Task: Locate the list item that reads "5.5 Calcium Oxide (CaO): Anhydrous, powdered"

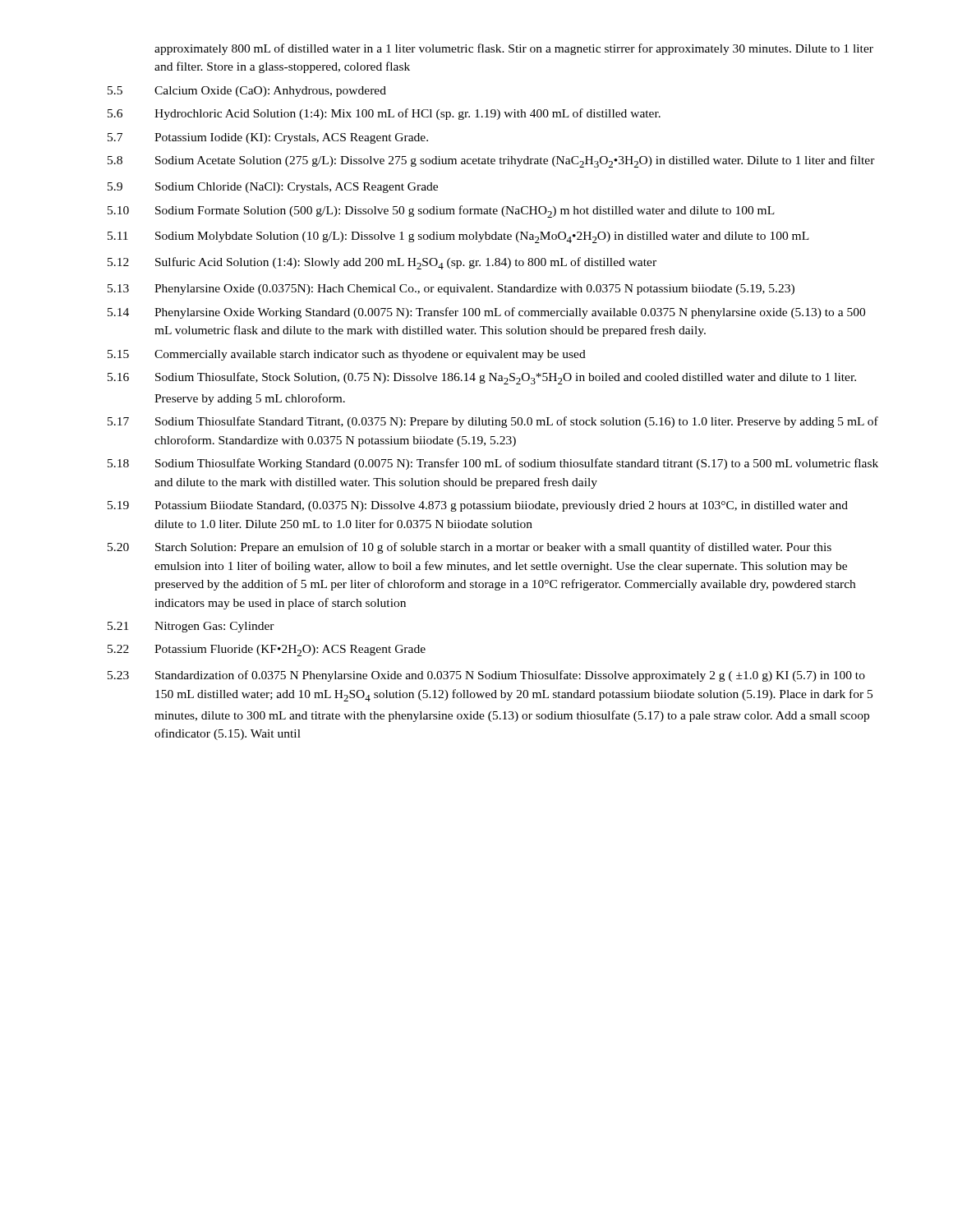Action: (247, 92)
